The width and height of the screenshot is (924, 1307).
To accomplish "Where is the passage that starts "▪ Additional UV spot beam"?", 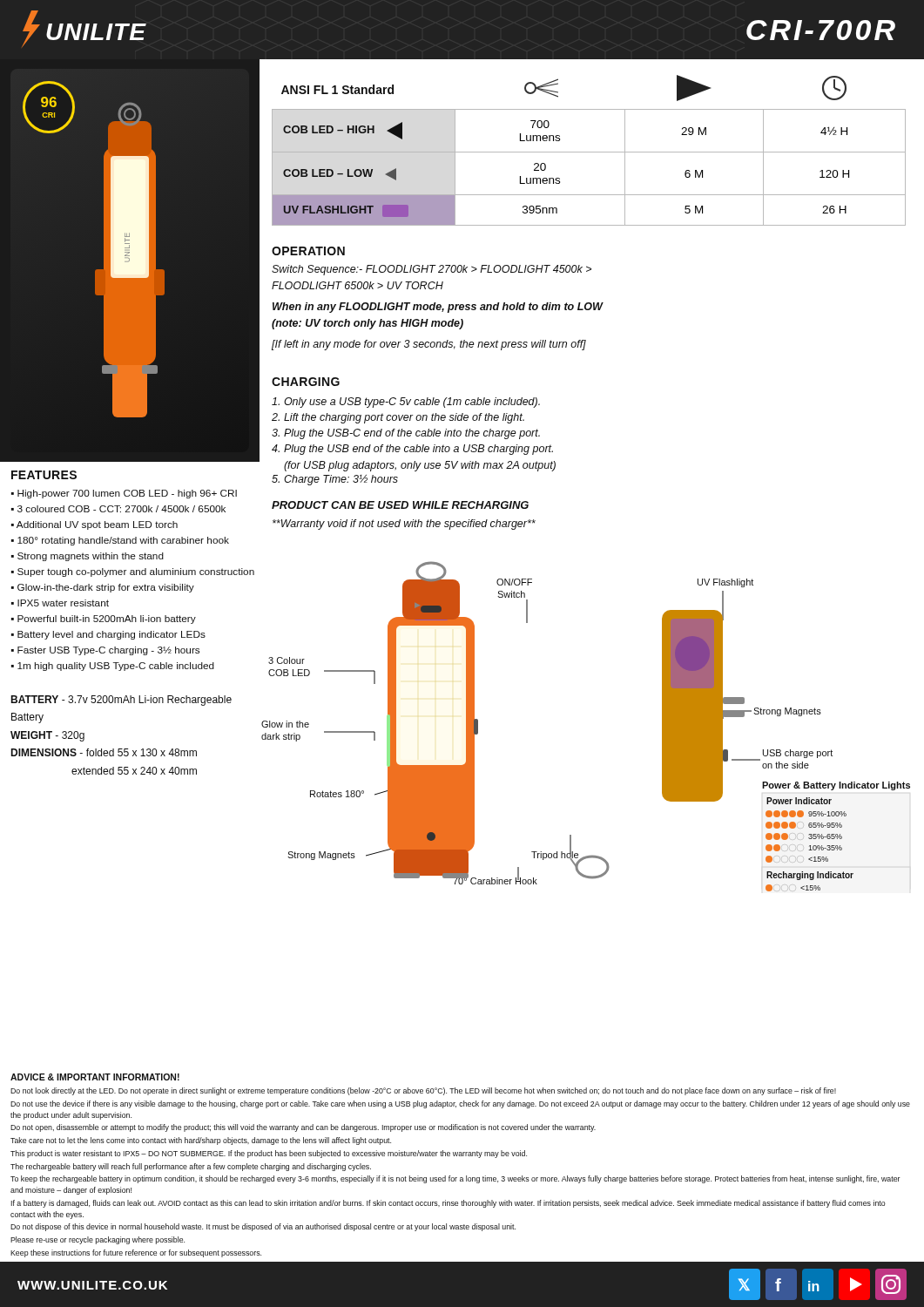I will pyautogui.click(x=137, y=525).
